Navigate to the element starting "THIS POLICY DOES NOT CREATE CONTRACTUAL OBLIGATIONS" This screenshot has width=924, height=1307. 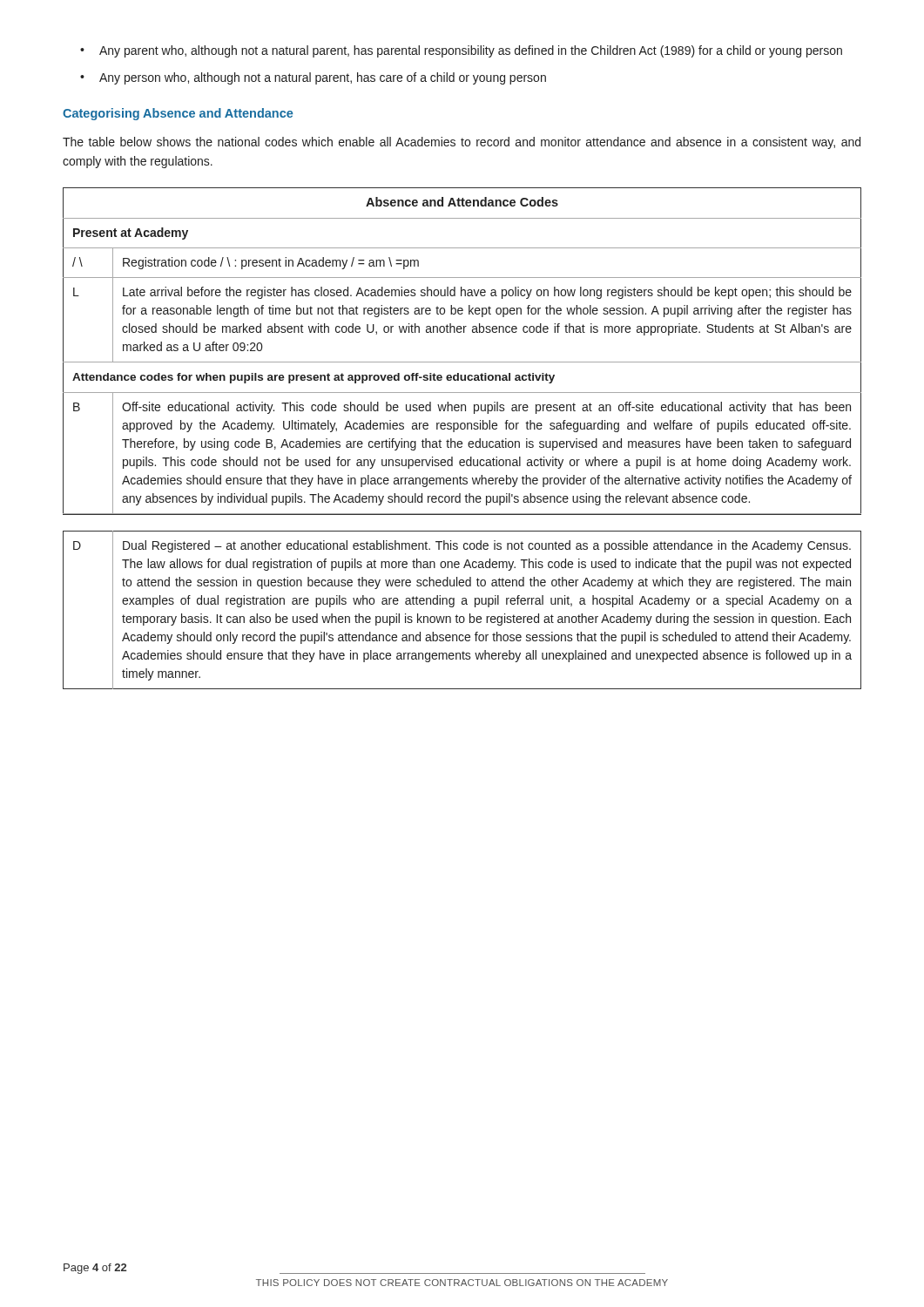(462, 1280)
